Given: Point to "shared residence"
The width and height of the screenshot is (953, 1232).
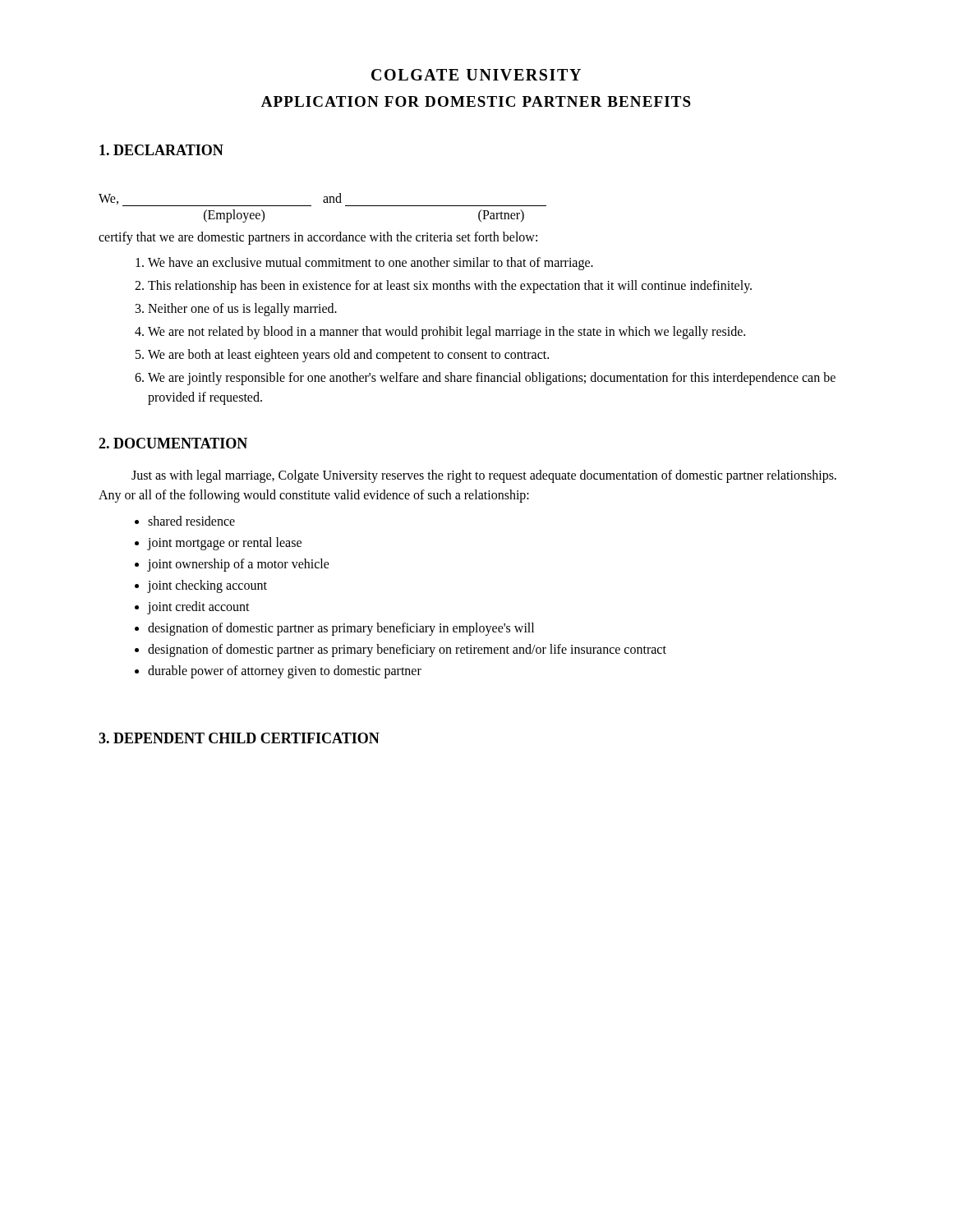Looking at the screenshot, I should (x=192, y=521).
